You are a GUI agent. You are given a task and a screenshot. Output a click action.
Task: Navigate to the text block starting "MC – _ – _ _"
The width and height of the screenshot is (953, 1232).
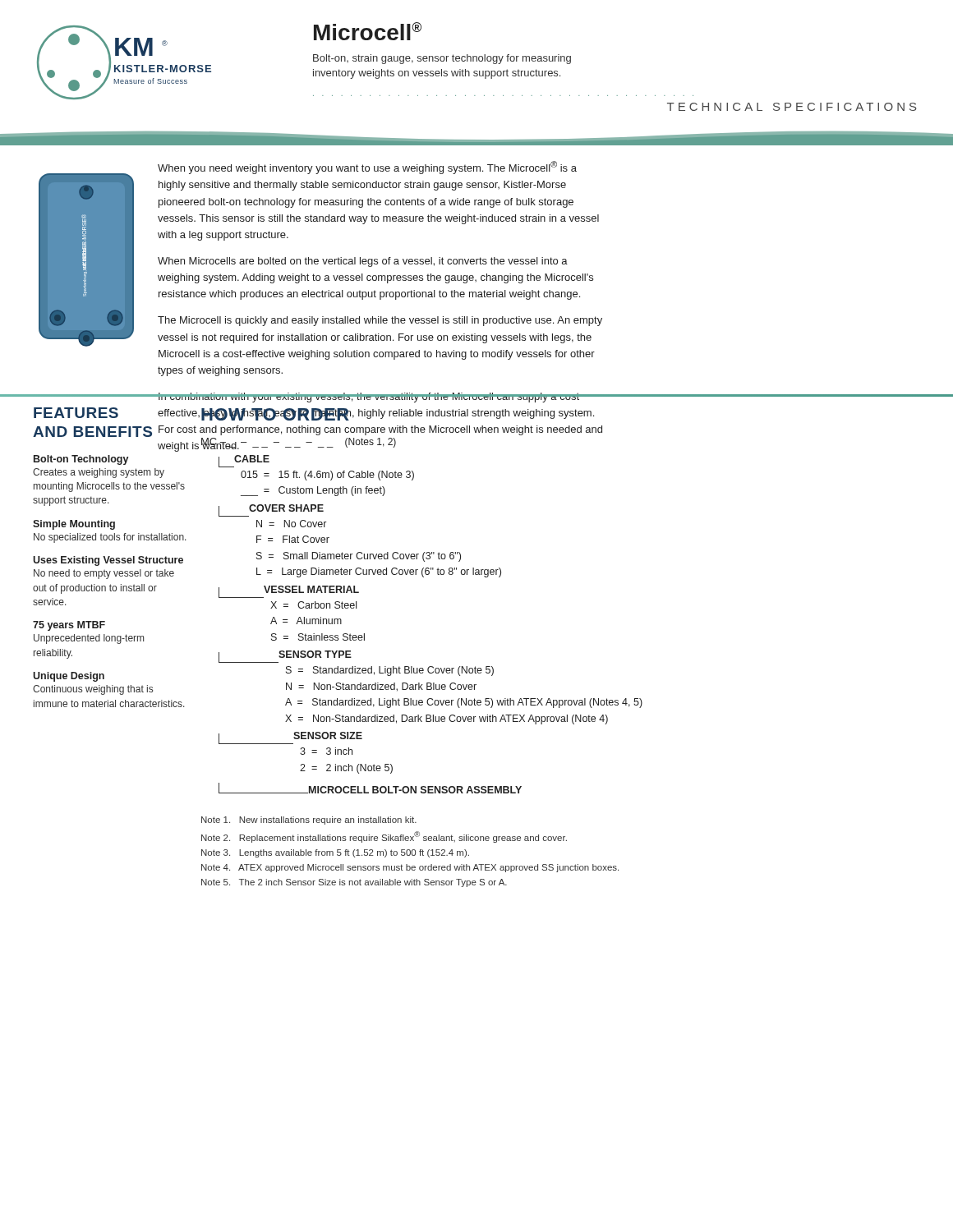tap(299, 444)
